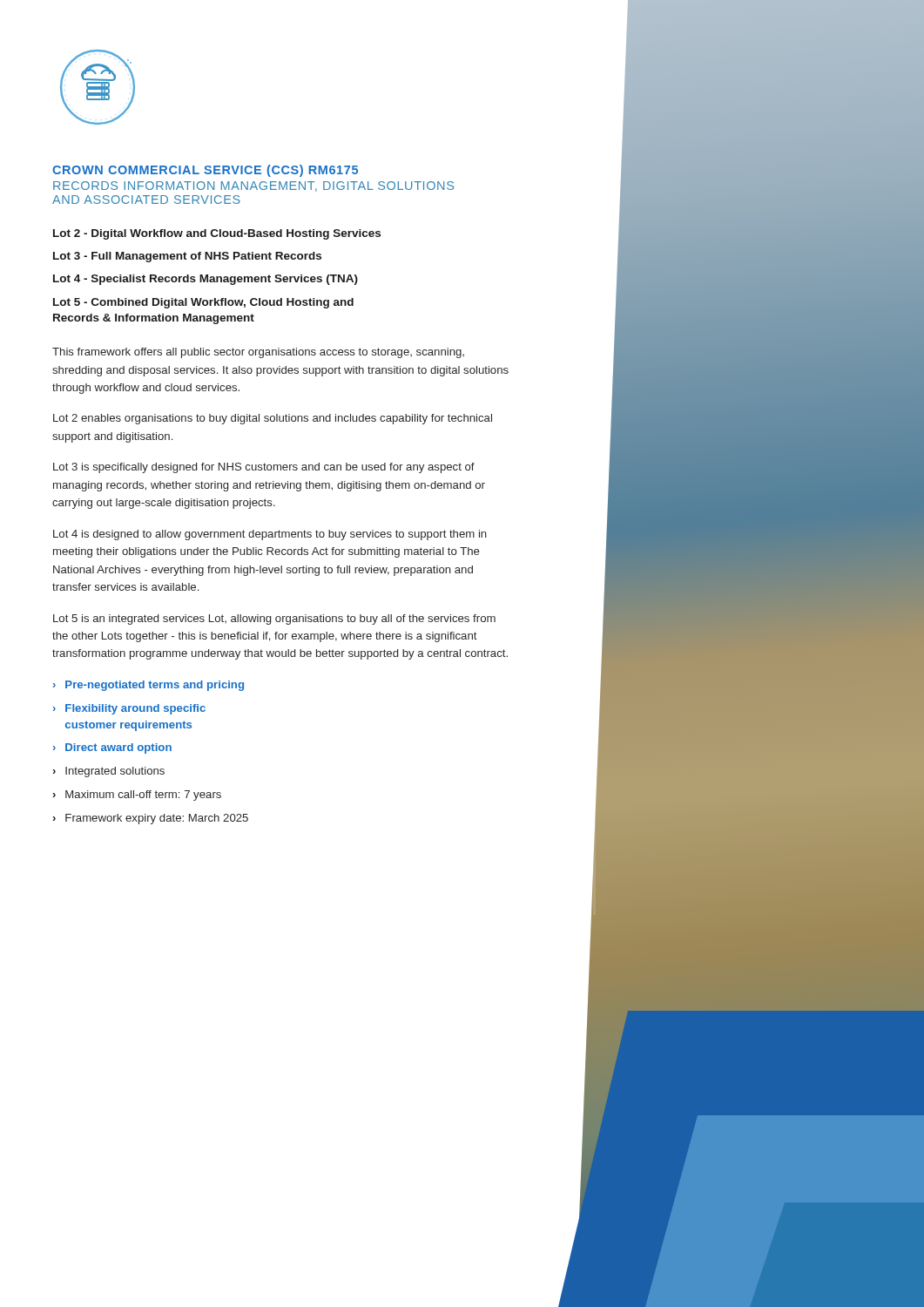Image resolution: width=924 pixels, height=1307 pixels.
Task: Point to the passage starting "CROWN COMMERCIAL SERVICE (CCS)"
Action: tap(281, 185)
